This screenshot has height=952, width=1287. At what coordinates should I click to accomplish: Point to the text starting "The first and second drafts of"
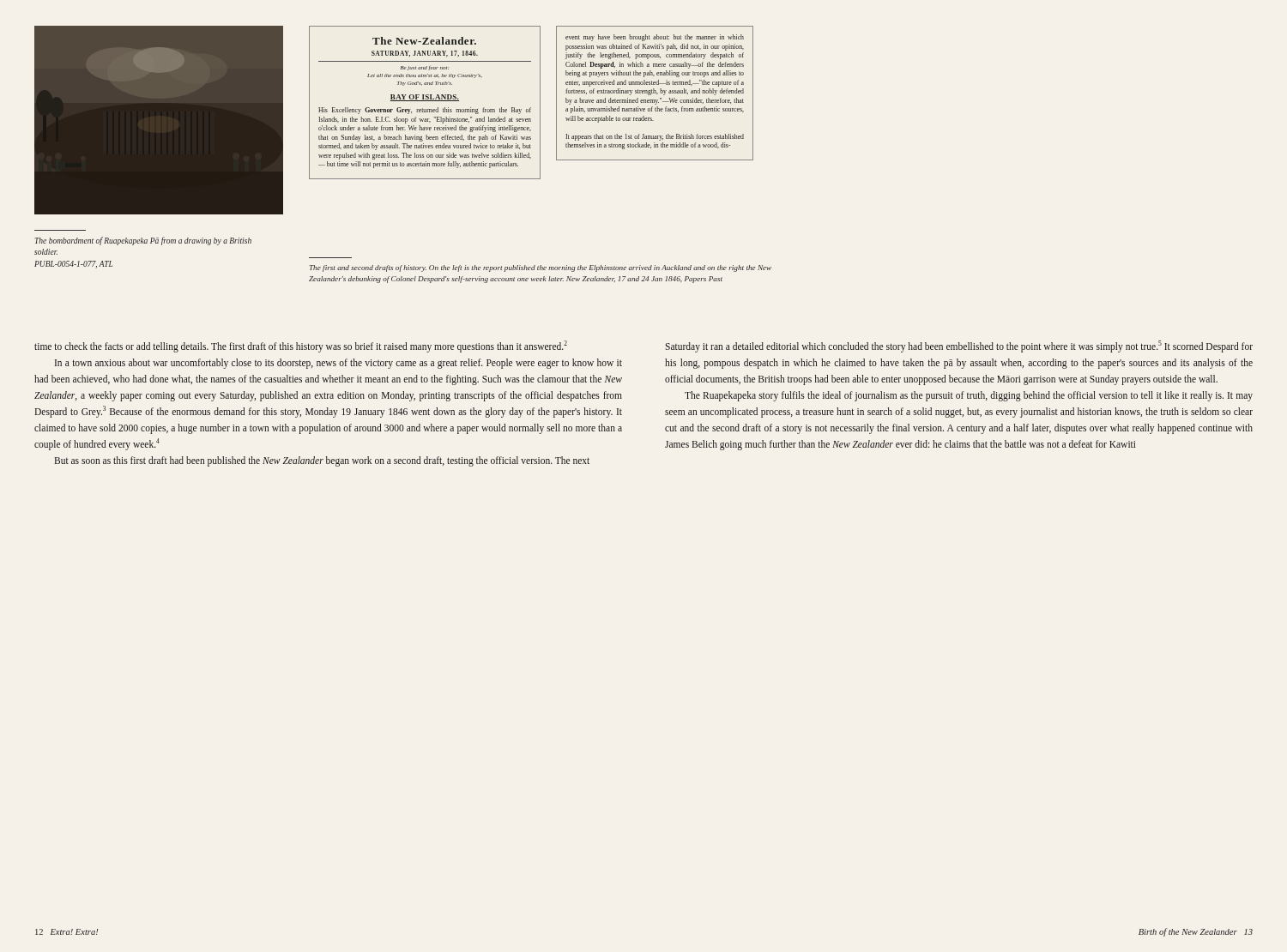pos(558,271)
